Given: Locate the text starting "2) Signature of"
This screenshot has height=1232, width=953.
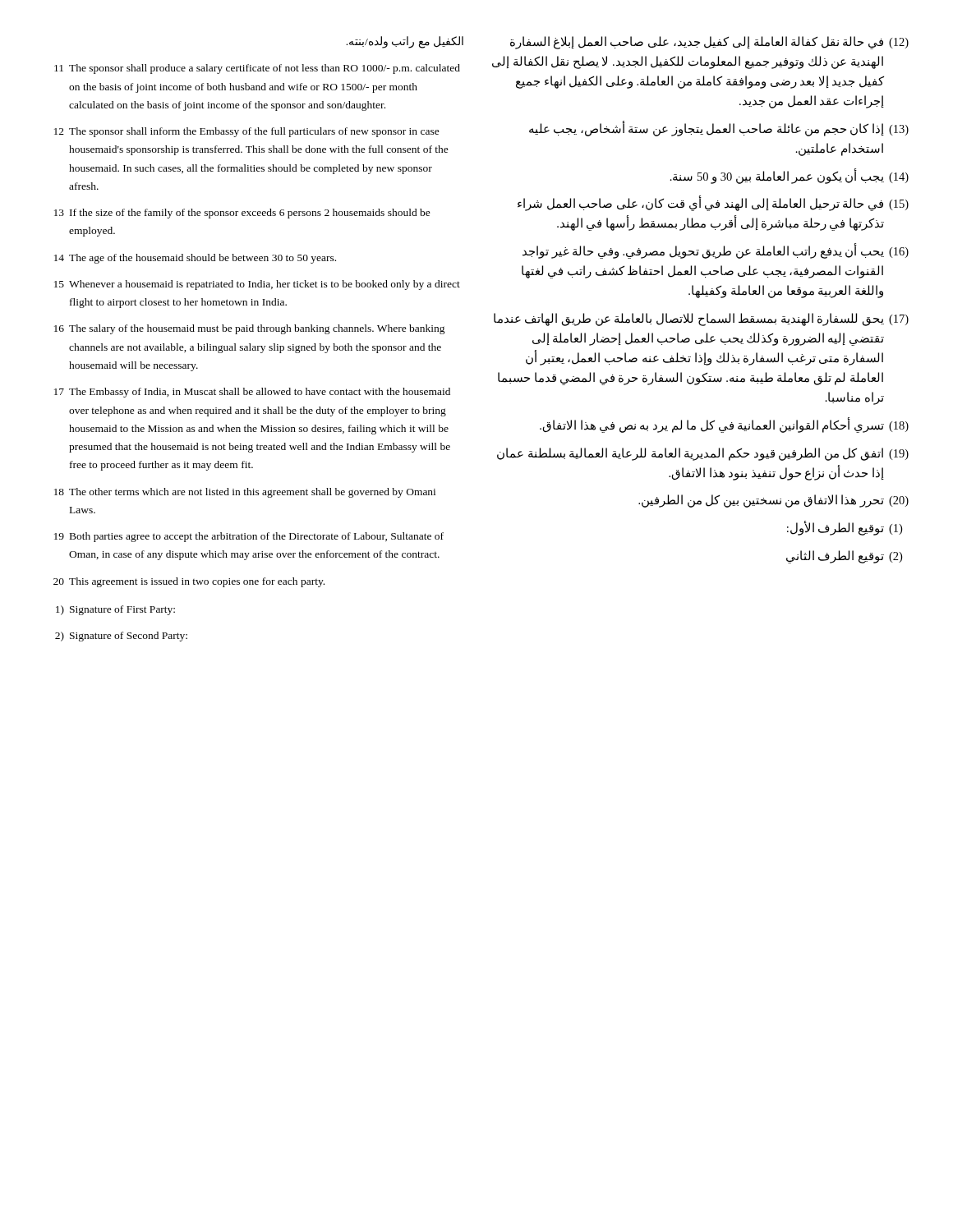Looking at the screenshot, I should click(x=121, y=637).
